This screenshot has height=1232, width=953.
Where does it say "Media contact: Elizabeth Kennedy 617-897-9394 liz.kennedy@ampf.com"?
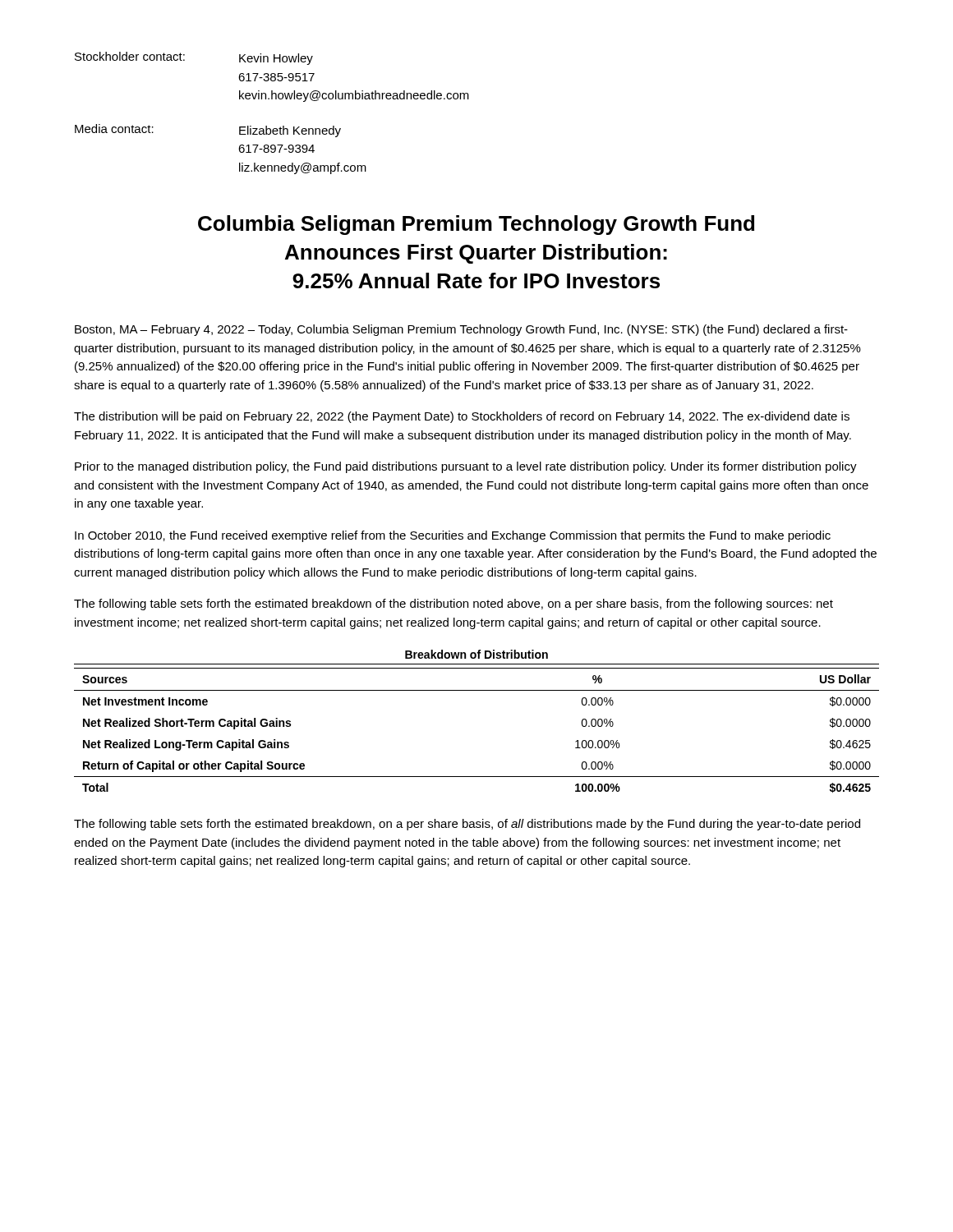pyautogui.click(x=113, y=132)
